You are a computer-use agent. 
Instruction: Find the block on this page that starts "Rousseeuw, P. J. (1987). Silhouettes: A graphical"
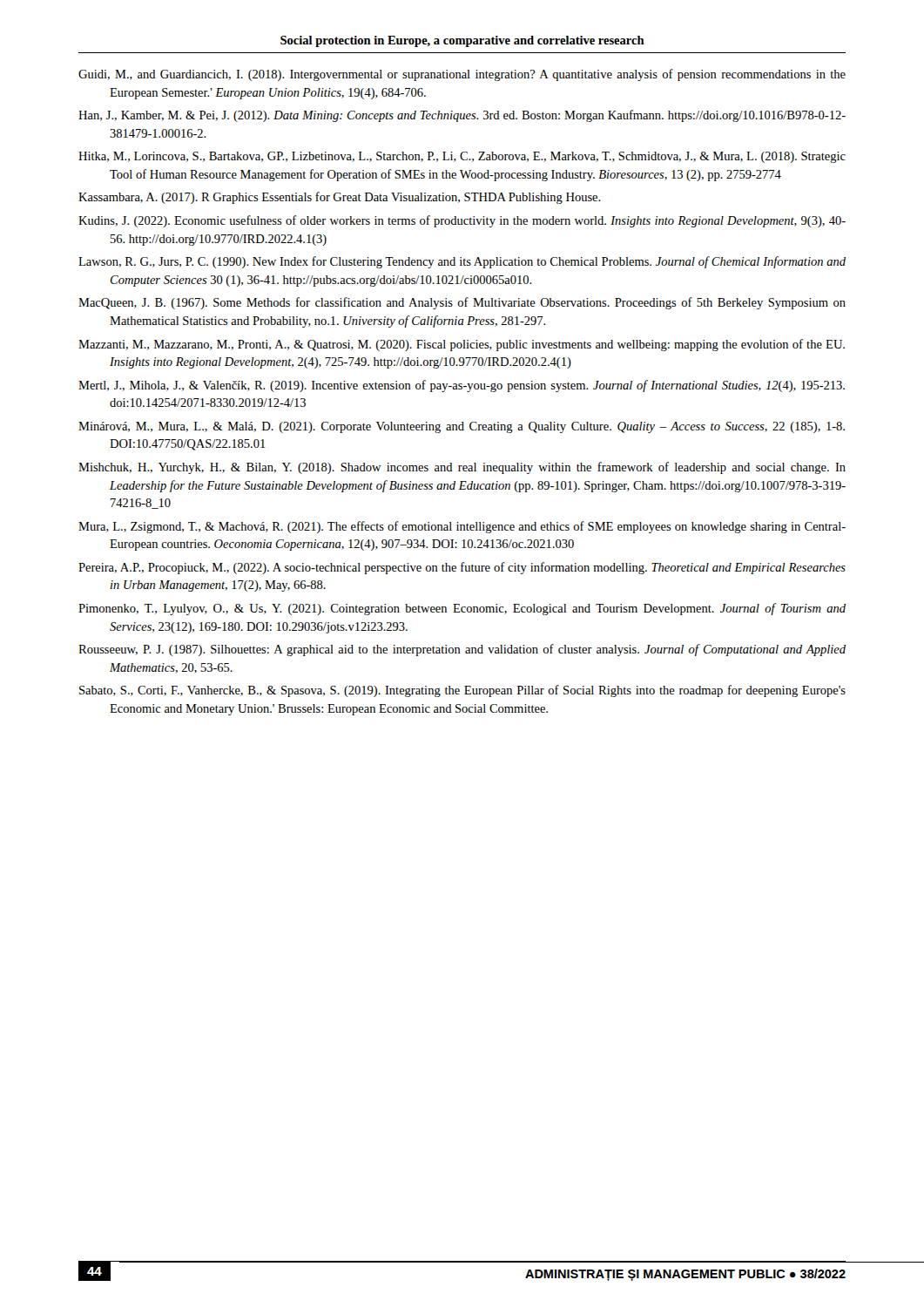(x=462, y=658)
